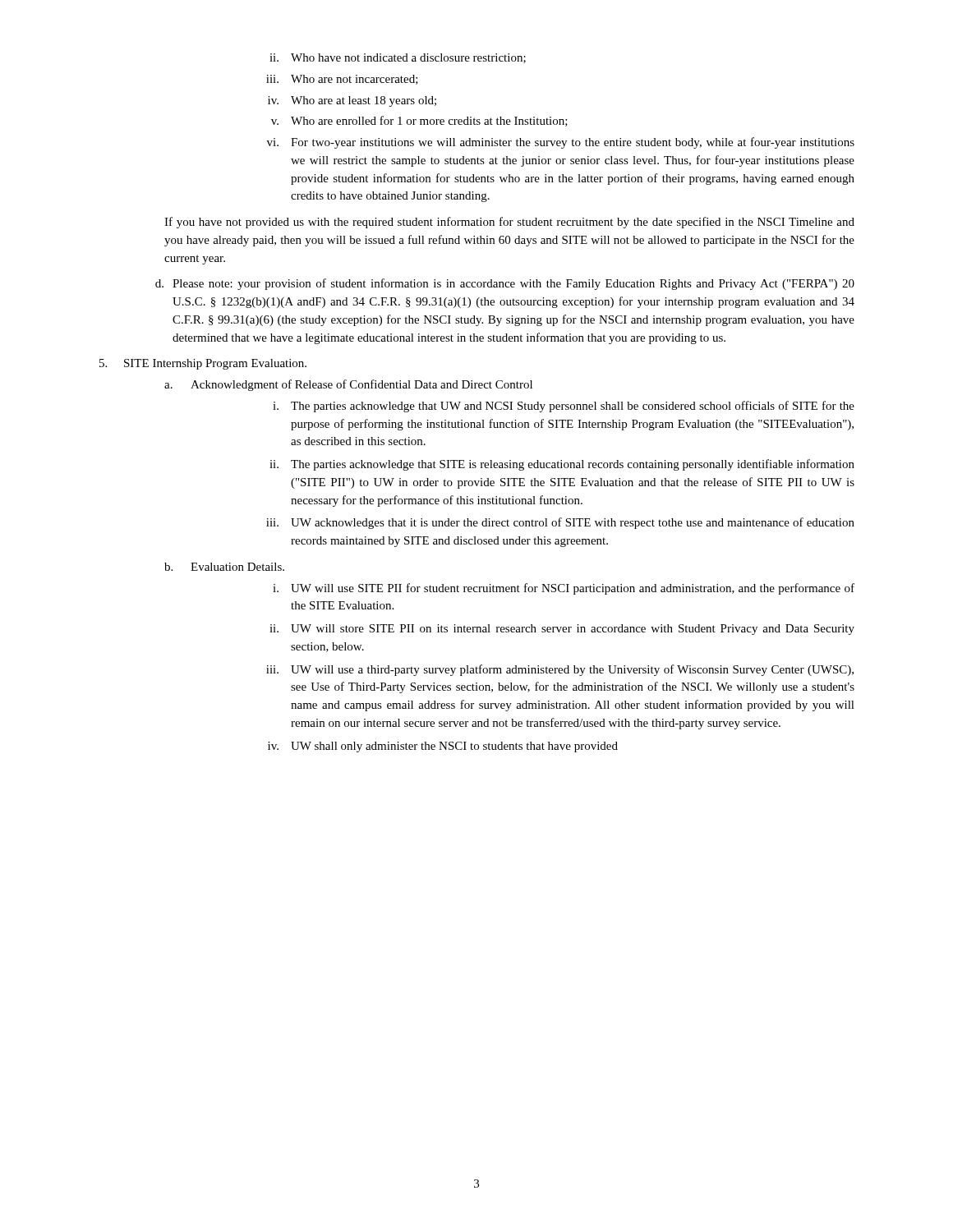Viewport: 953px width, 1232px height.
Task: Click on the text block starting "iii. UW will use"
Action: pos(542,696)
